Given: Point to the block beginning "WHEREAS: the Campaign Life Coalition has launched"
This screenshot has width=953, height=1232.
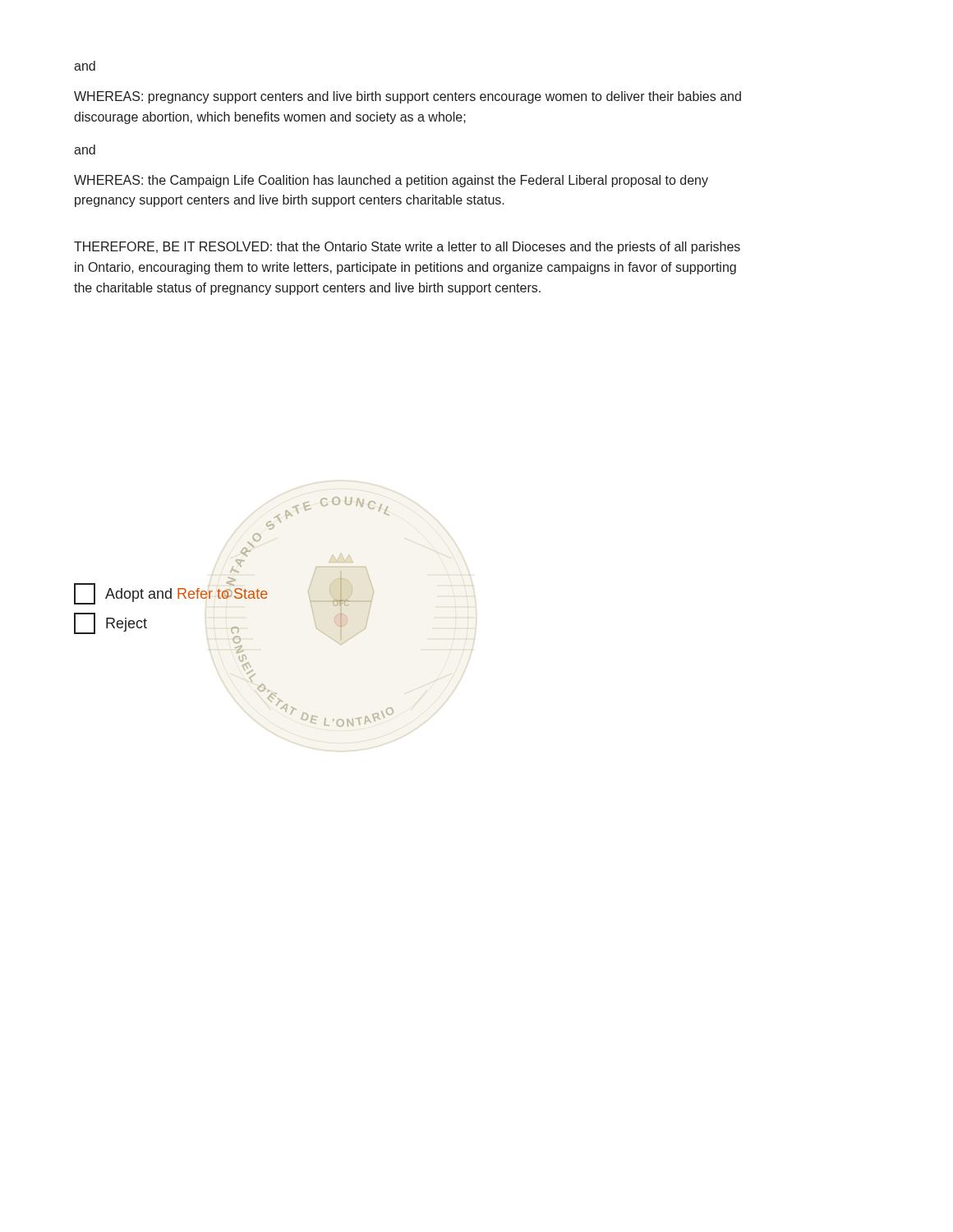Looking at the screenshot, I should pyautogui.click(x=391, y=190).
